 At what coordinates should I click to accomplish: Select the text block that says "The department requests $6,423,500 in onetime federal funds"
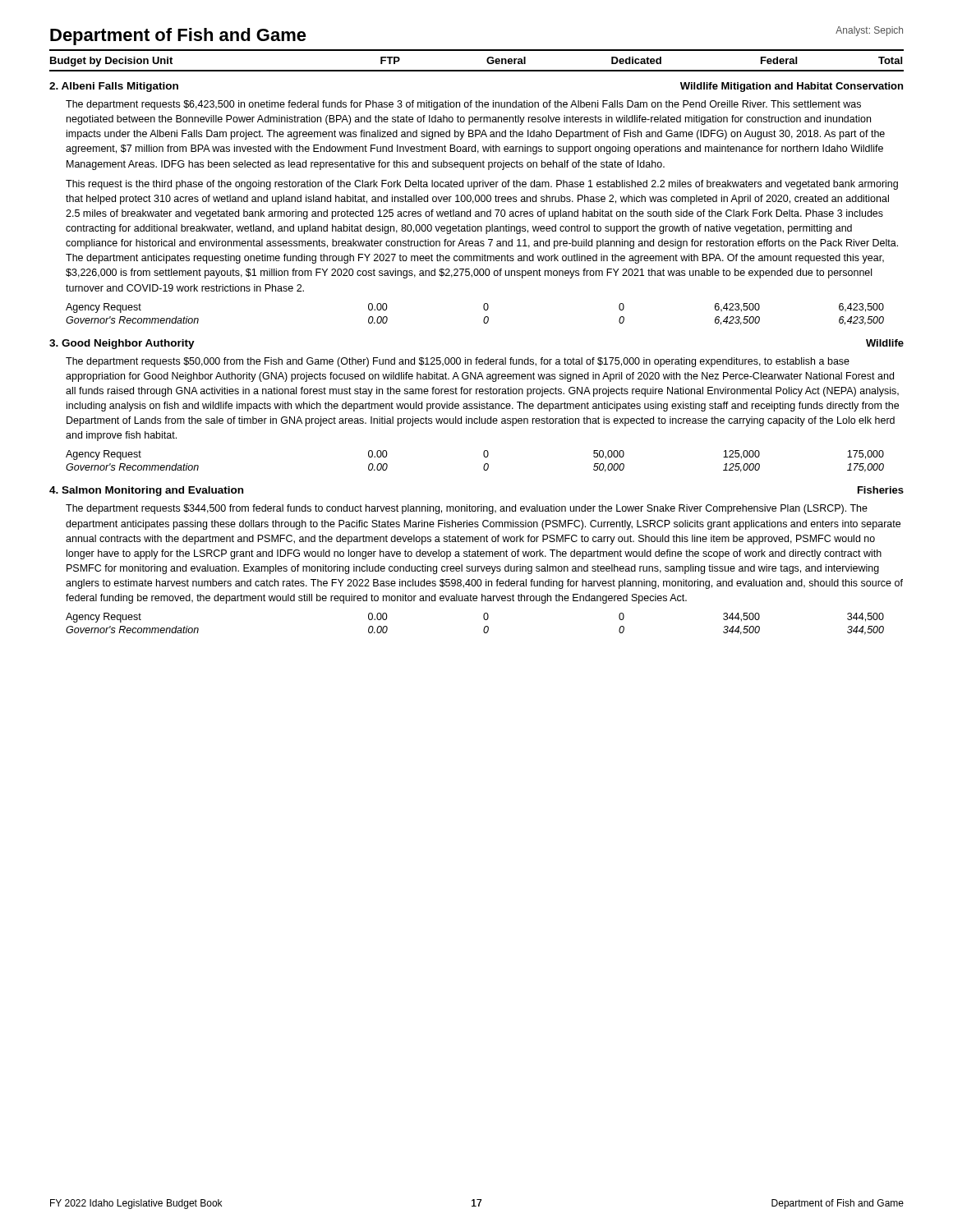(x=485, y=134)
